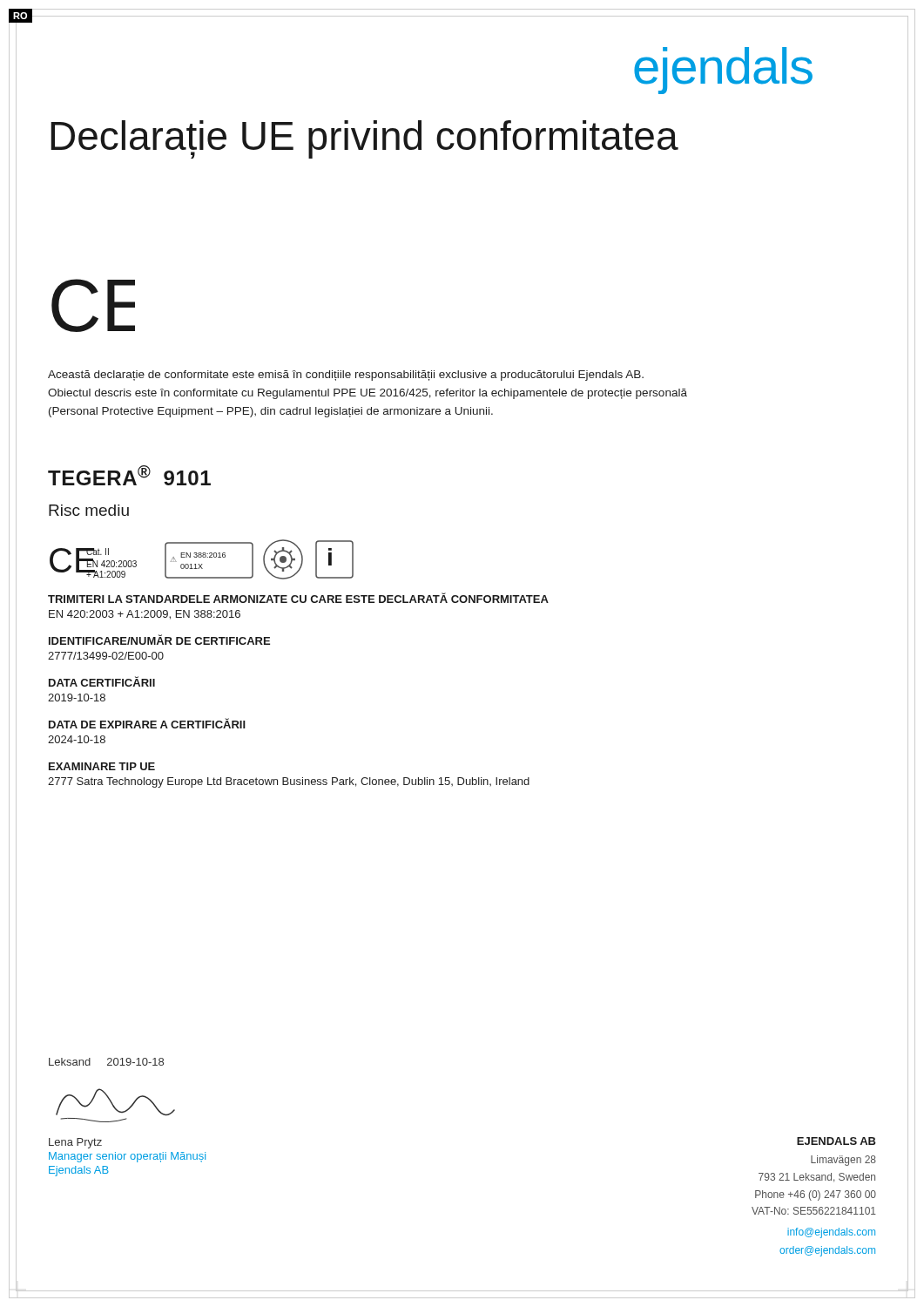Point to the text starting "Manager senior operații Mănuși"
924x1307 pixels.
[x=127, y=1156]
